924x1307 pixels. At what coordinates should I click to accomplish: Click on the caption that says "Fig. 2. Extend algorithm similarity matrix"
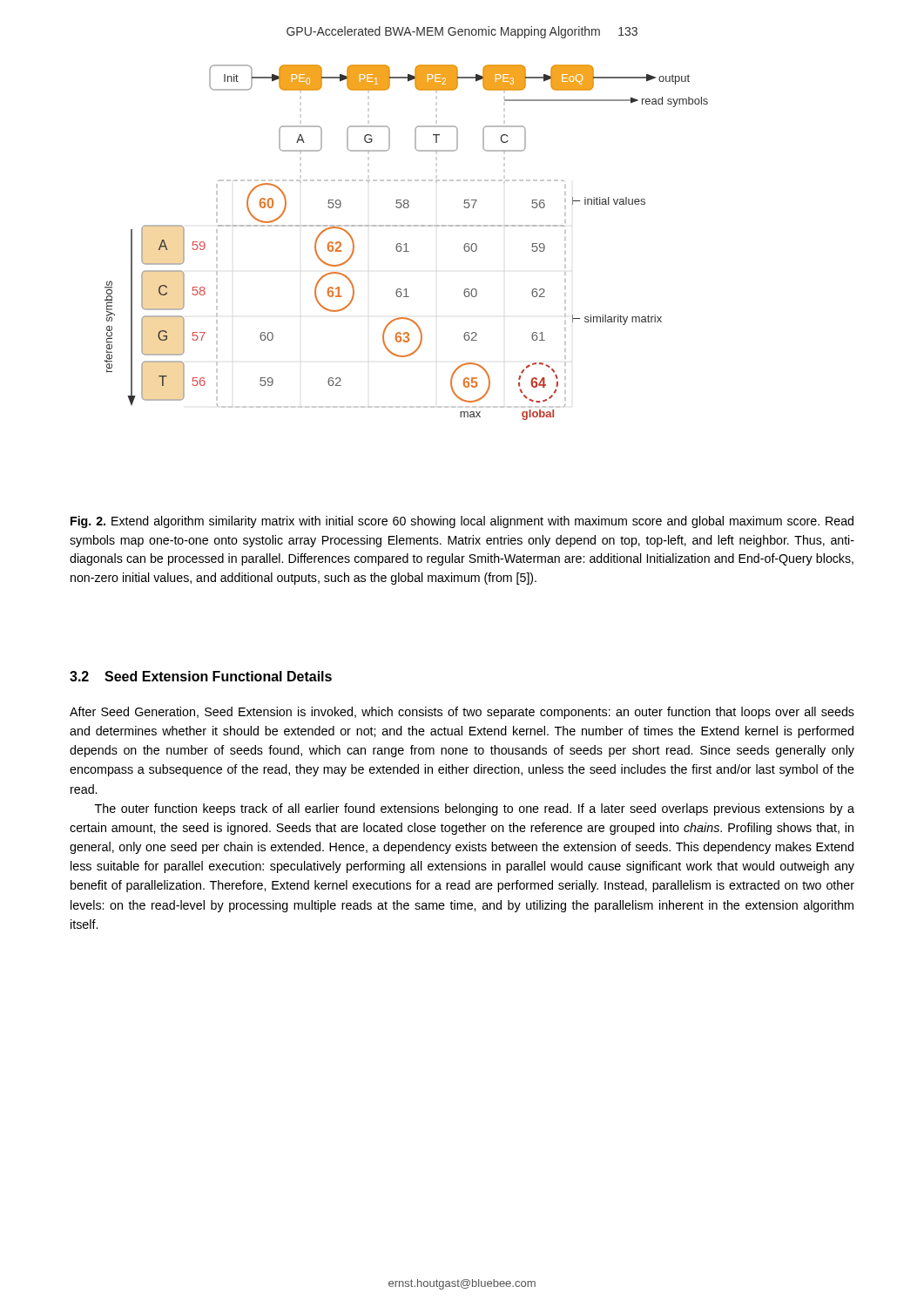(462, 549)
